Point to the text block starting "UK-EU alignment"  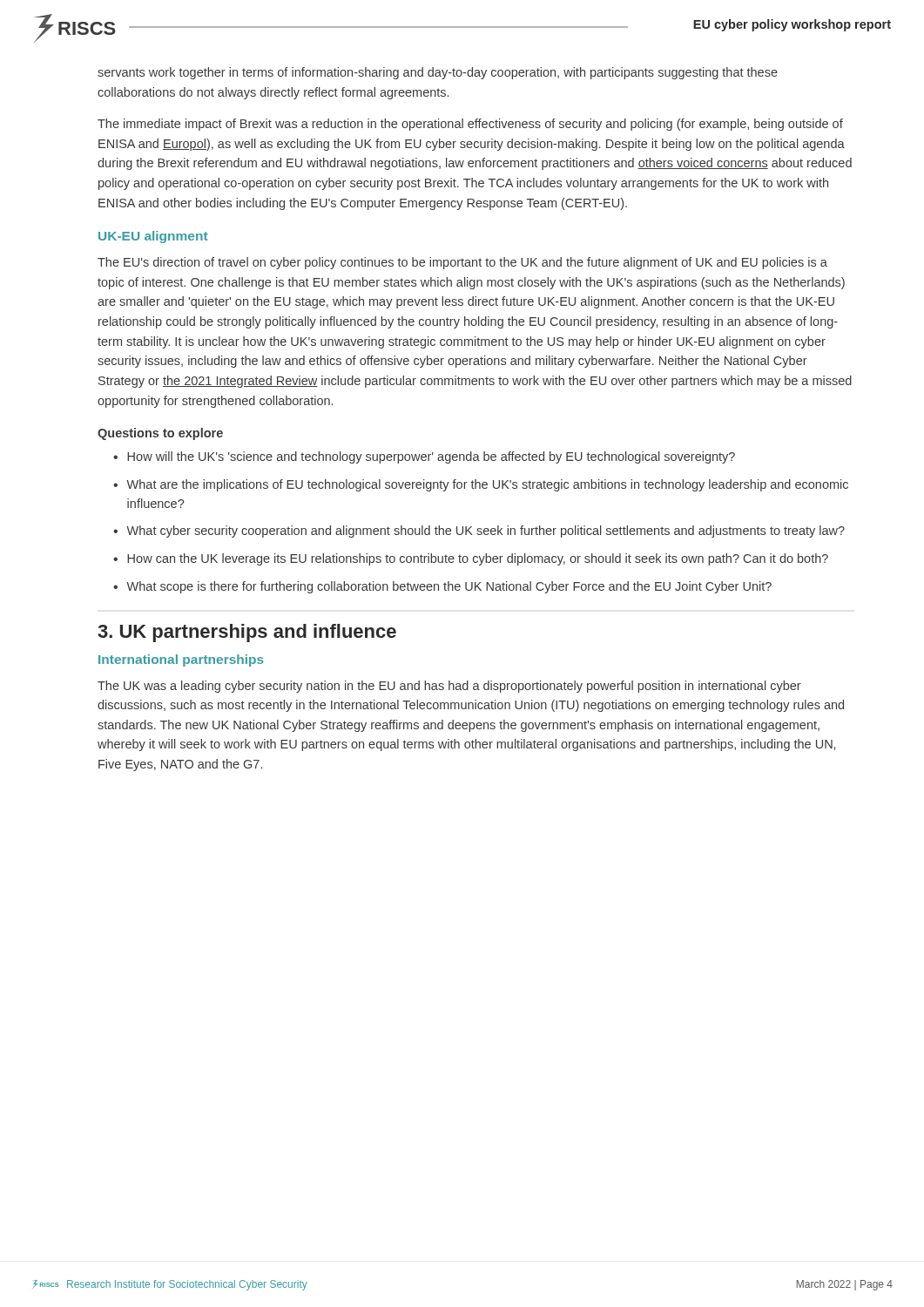pyautogui.click(x=153, y=237)
